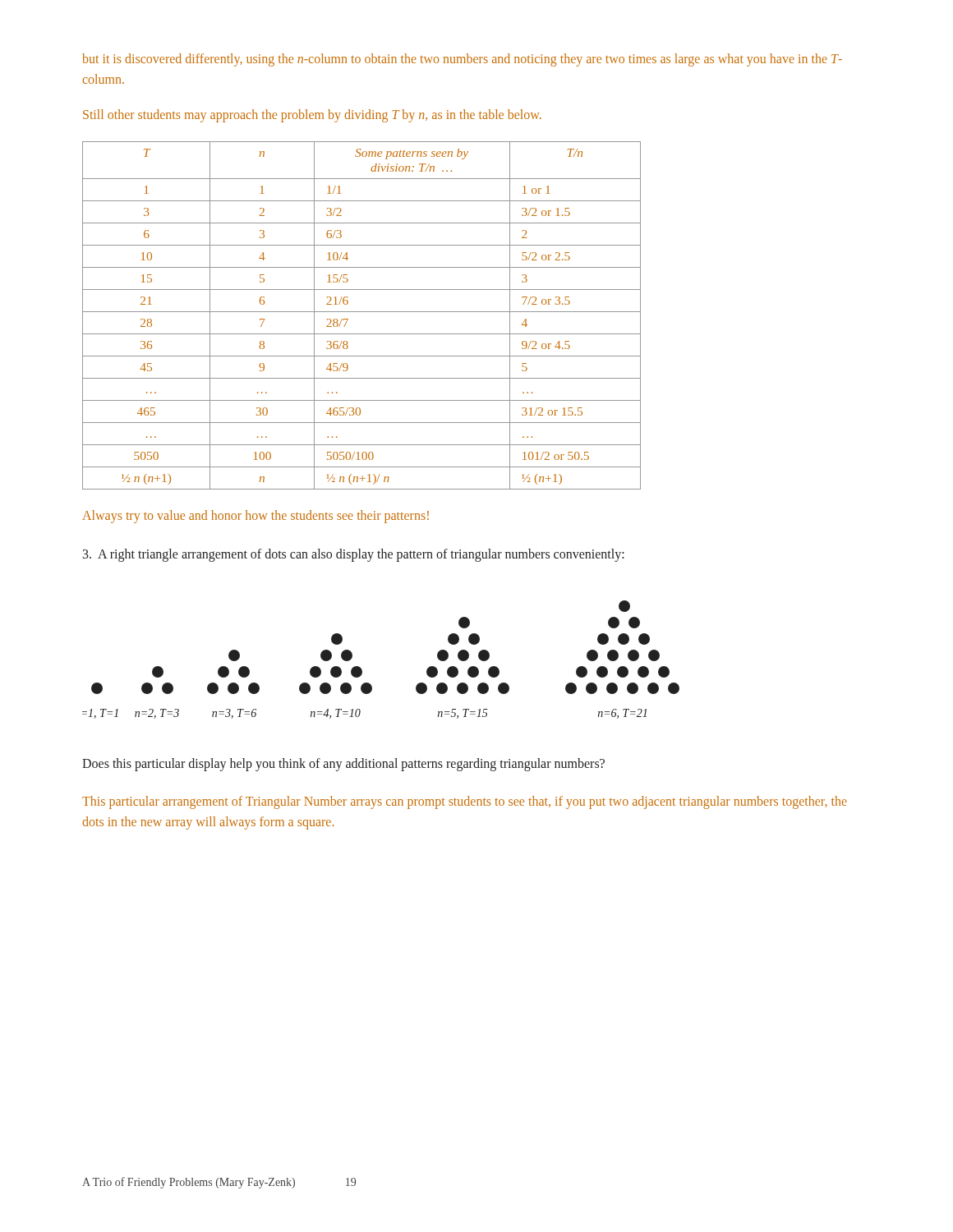Locate the text block that reads "but it is discovered differently, using the"

462,69
